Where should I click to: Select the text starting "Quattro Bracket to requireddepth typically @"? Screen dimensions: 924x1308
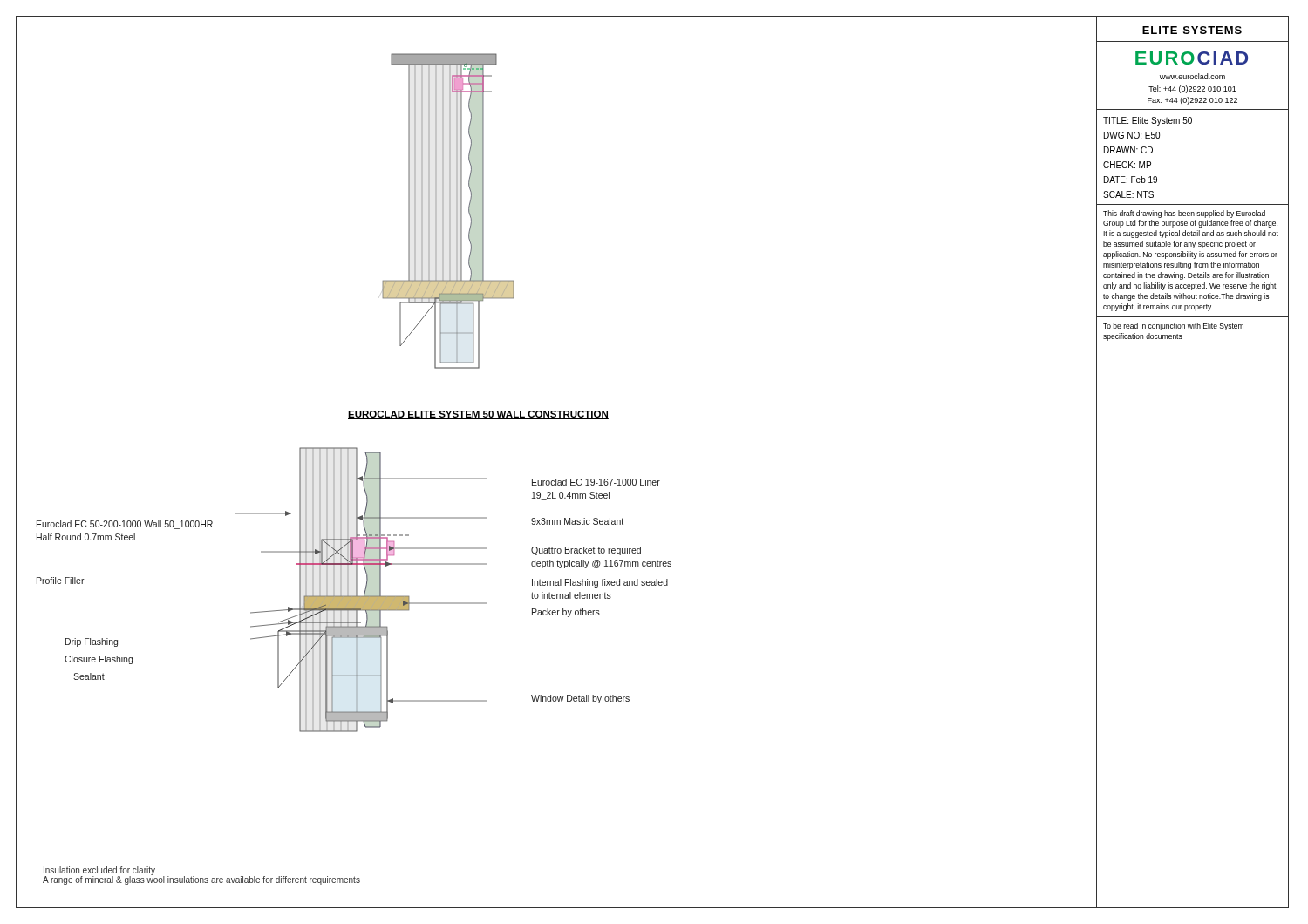tap(601, 556)
